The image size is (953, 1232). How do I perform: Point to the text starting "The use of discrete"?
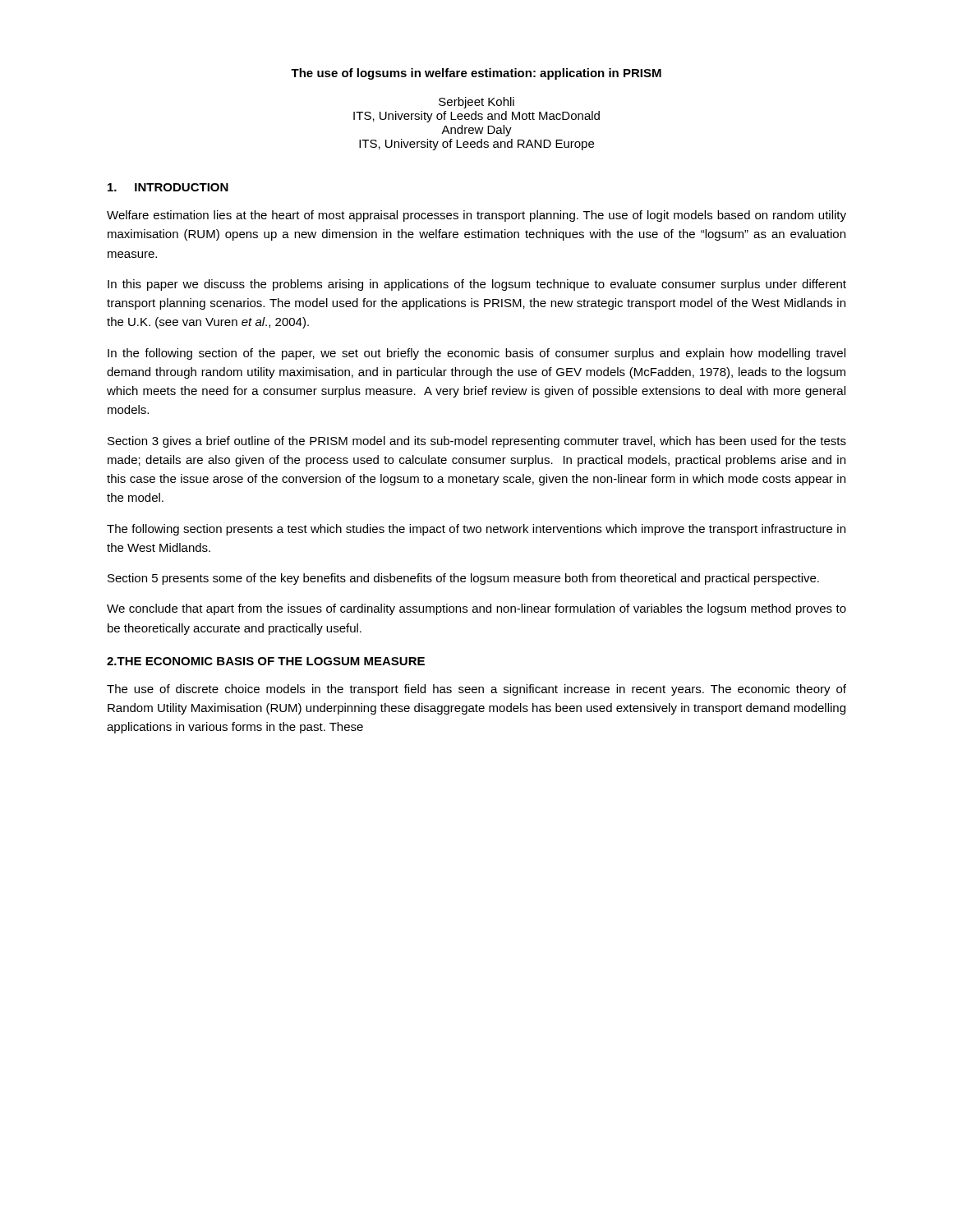476,708
